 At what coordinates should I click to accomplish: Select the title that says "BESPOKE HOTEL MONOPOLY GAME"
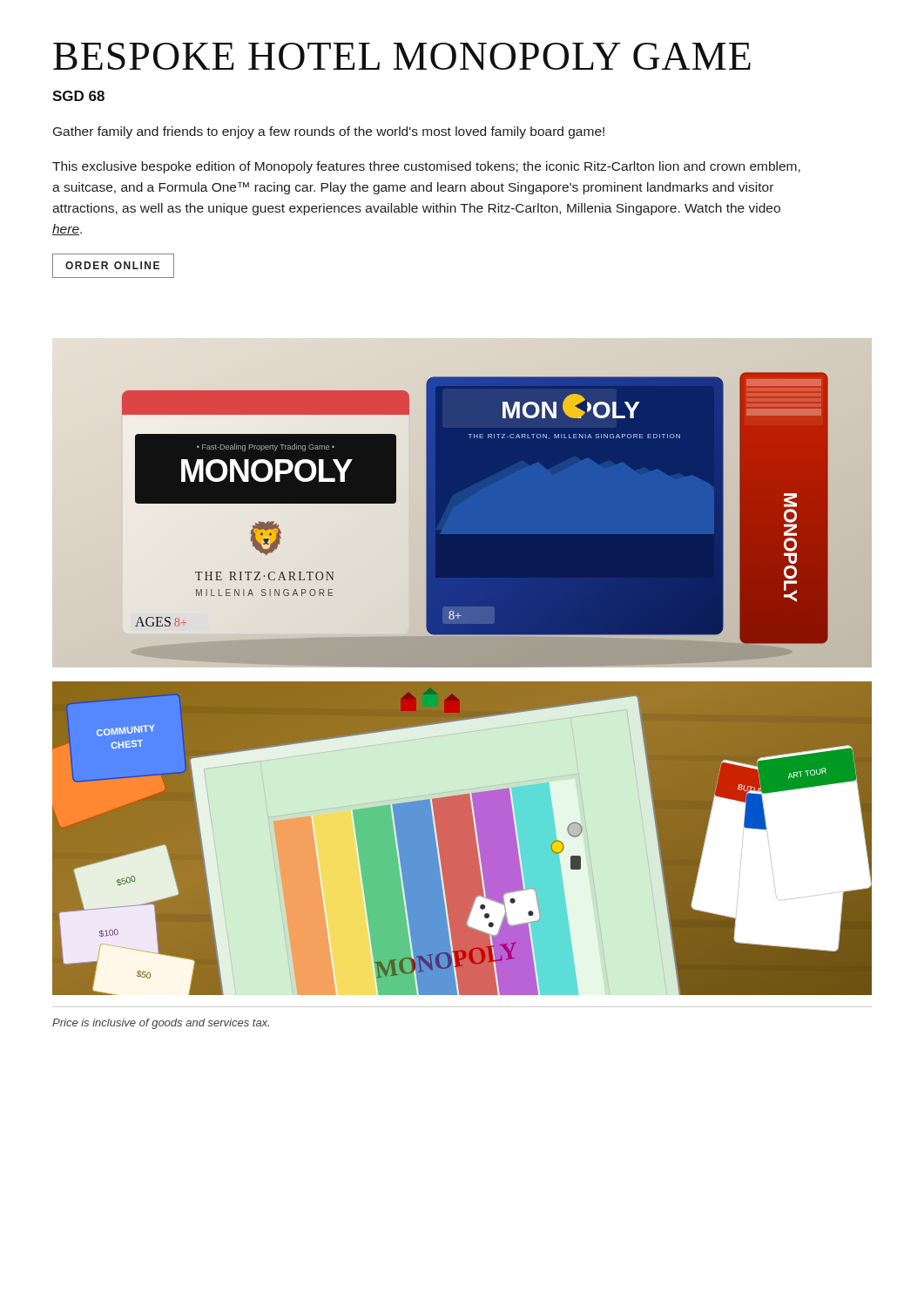pos(462,57)
